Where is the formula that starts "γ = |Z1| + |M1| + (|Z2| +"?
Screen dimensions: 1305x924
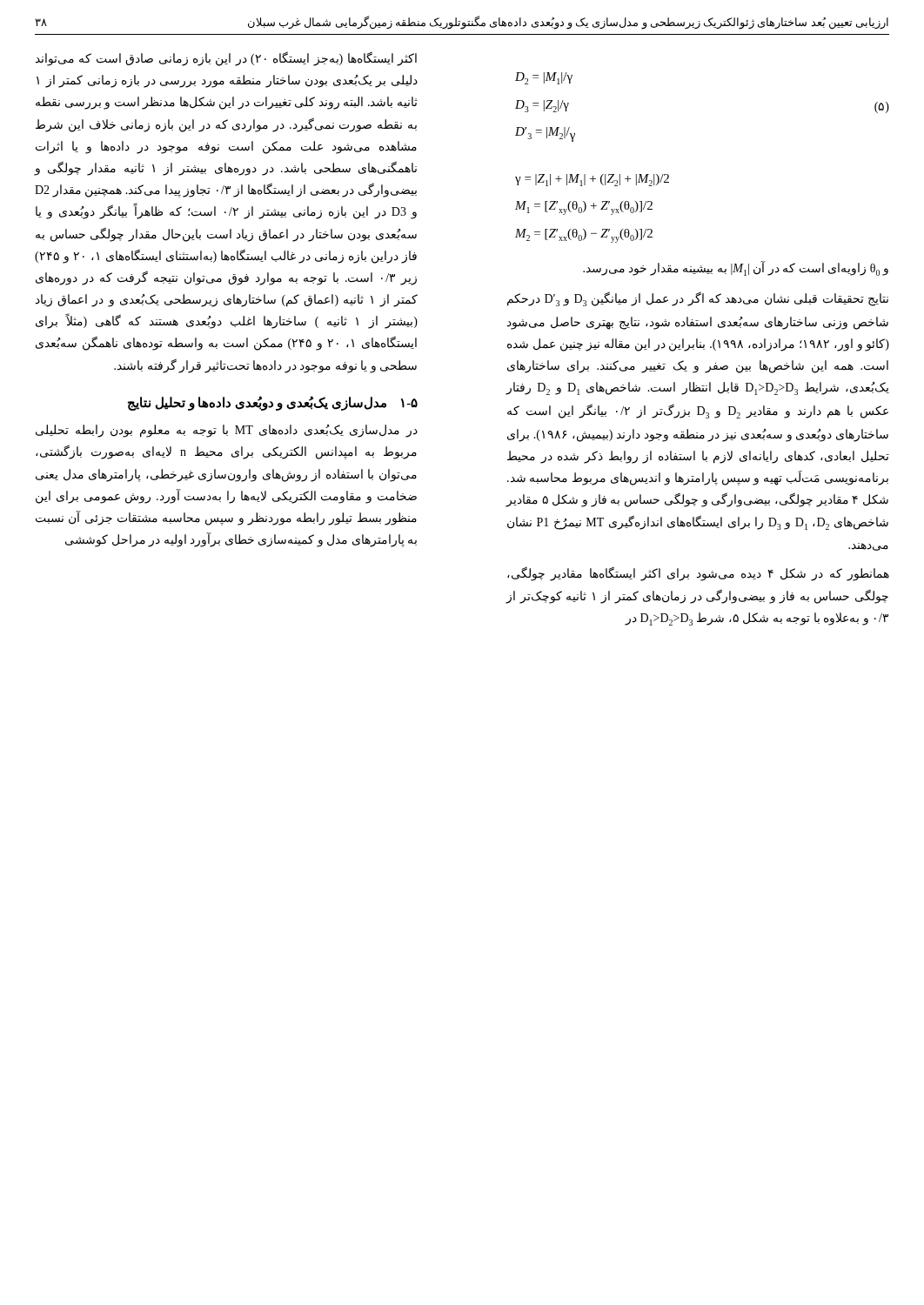click(592, 180)
